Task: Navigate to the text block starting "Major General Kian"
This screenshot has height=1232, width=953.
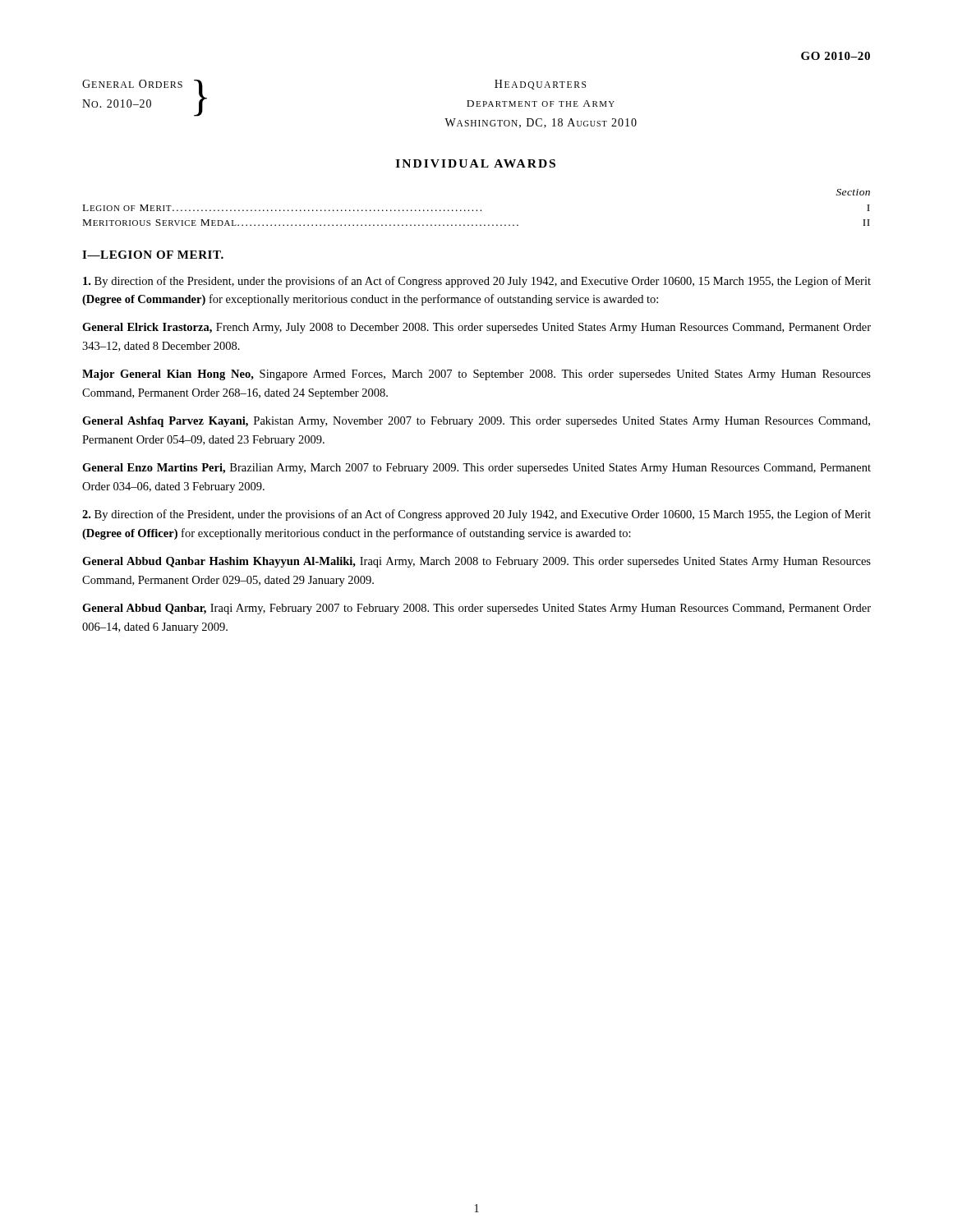Action: (x=476, y=383)
